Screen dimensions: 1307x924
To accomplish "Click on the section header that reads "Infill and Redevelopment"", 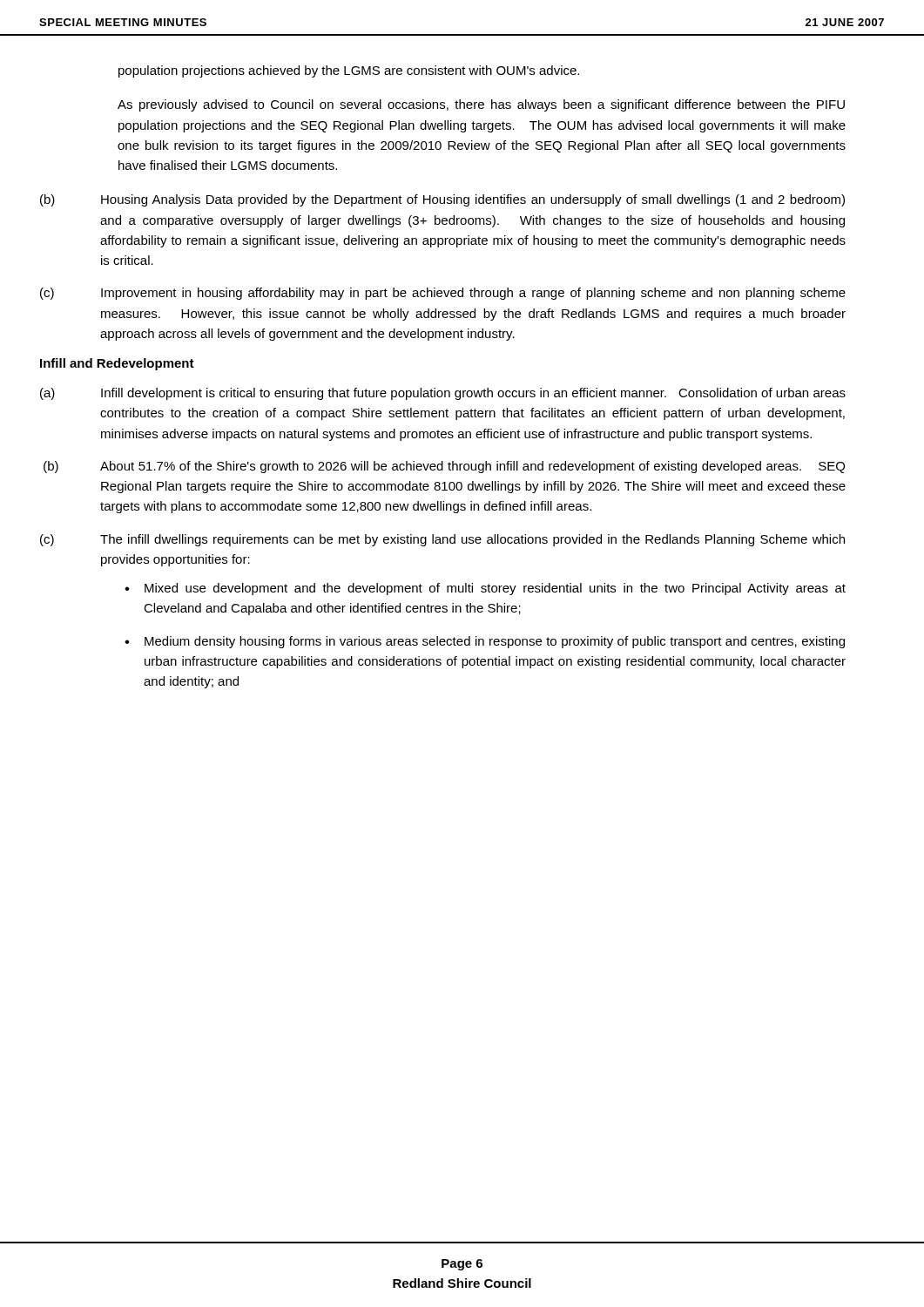I will point(116,363).
